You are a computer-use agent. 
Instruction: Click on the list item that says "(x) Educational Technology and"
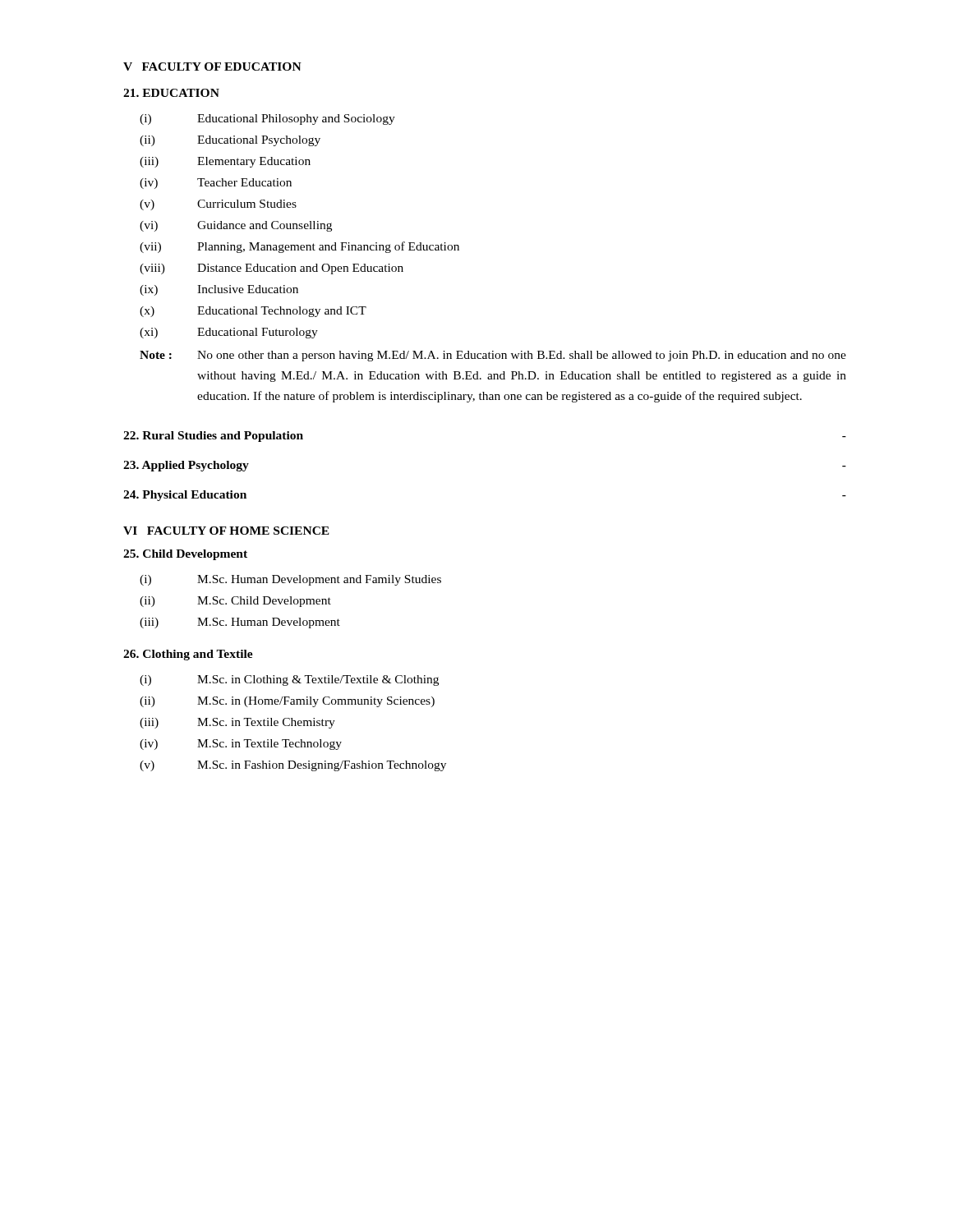point(253,312)
